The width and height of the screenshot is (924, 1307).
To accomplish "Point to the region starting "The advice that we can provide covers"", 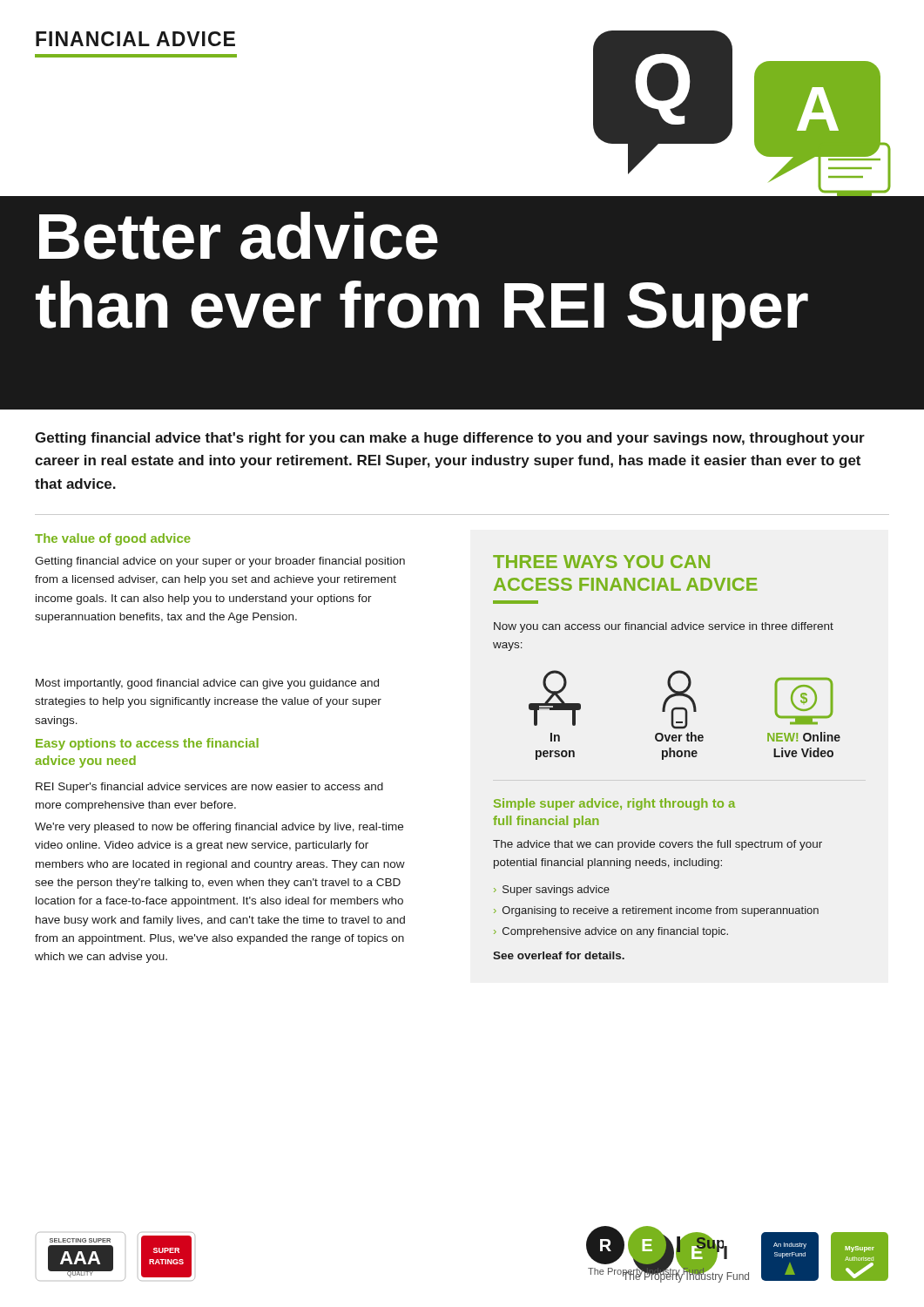I will [x=658, y=853].
